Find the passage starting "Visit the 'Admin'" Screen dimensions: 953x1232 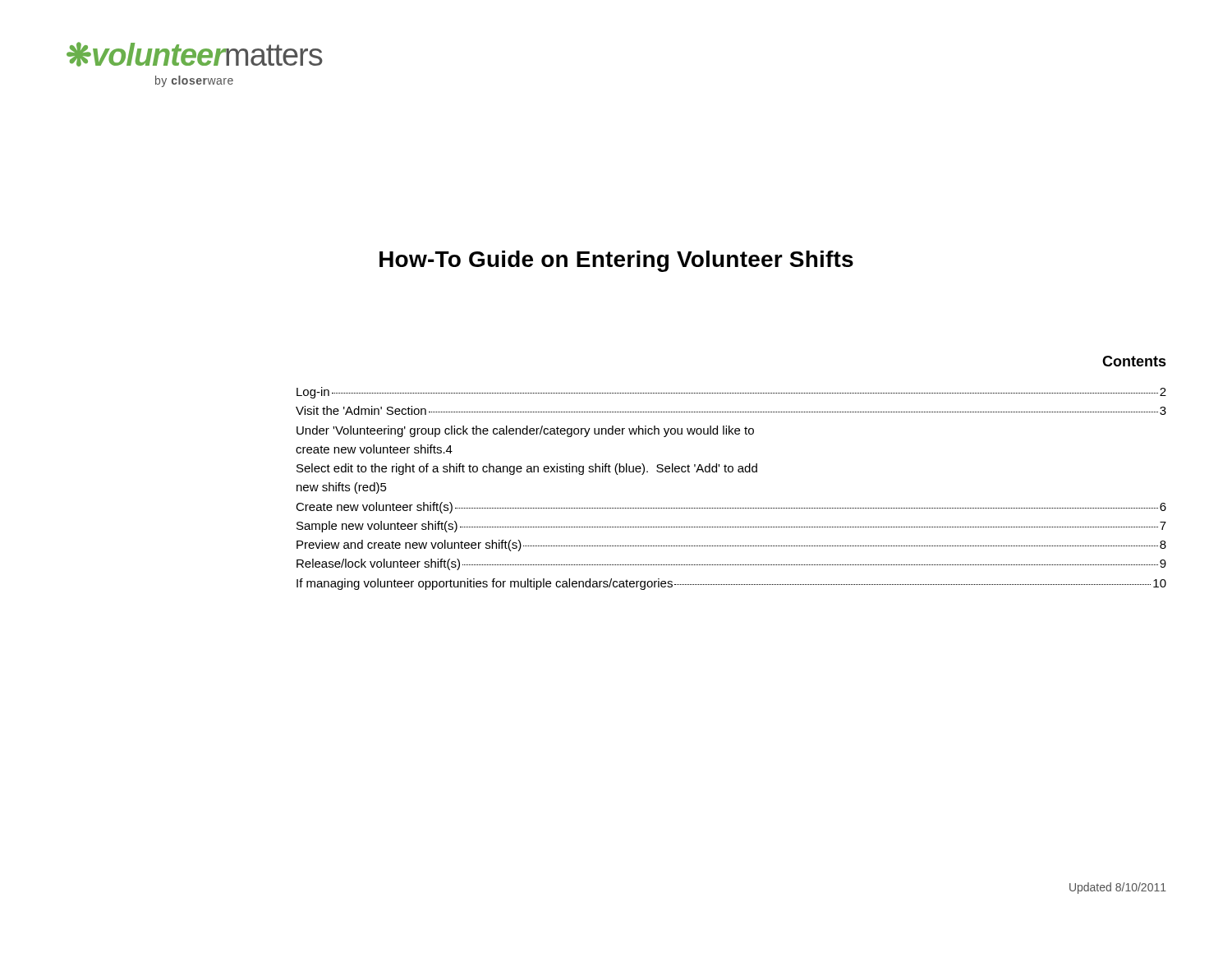coord(731,411)
